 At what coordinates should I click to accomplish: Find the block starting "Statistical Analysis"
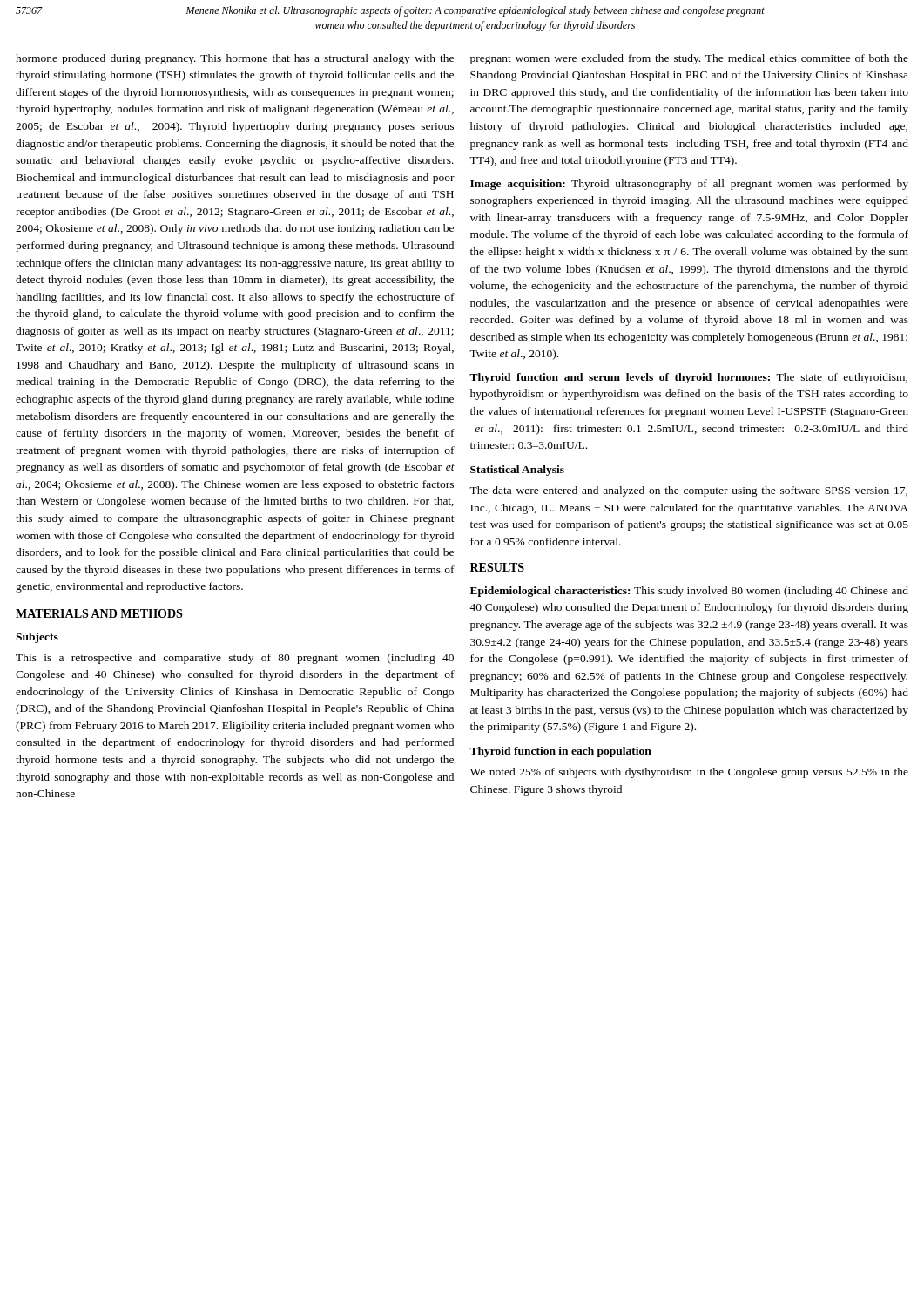coord(517,469)
